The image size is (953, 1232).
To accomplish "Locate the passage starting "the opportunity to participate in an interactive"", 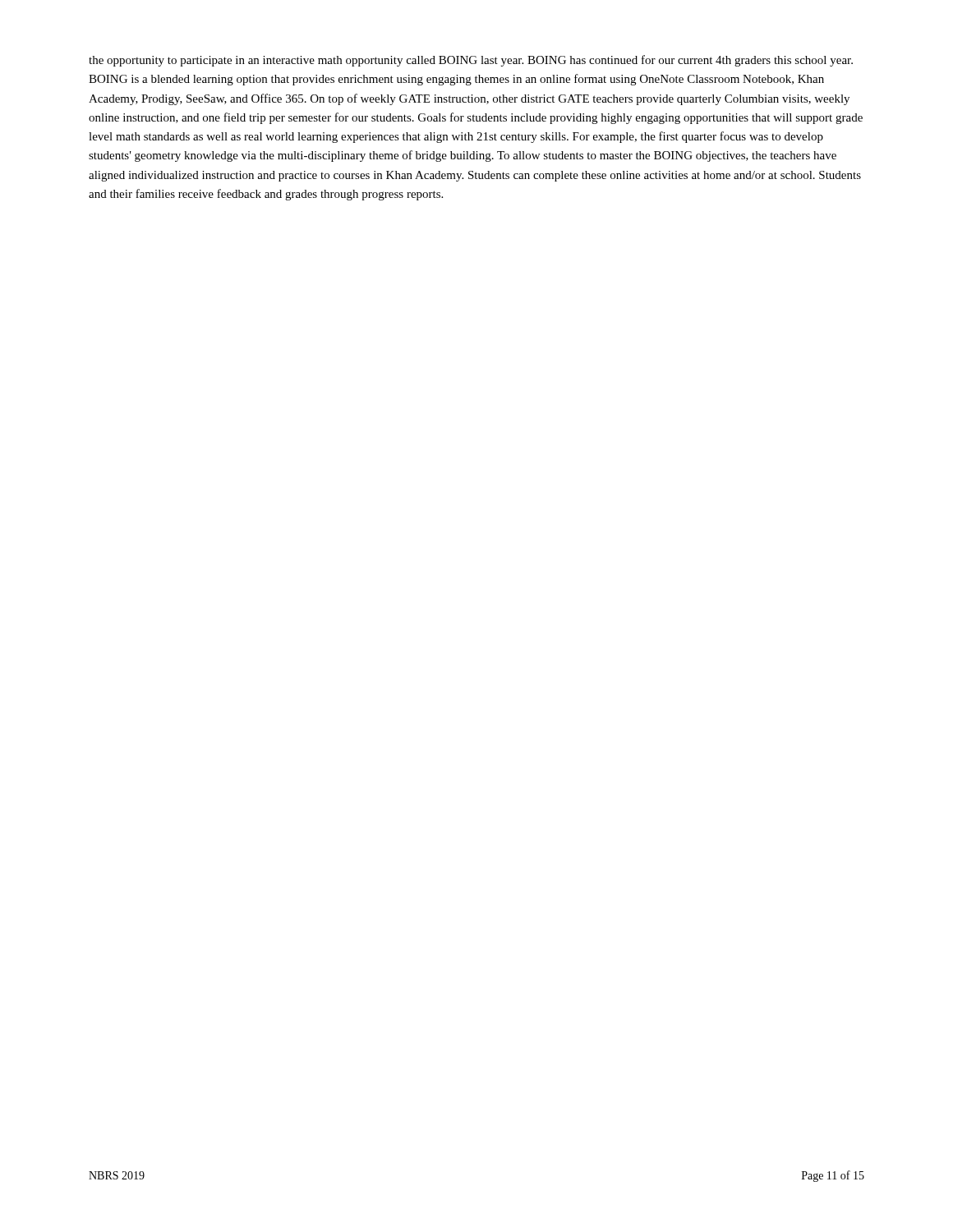I will tap(476, 127).
